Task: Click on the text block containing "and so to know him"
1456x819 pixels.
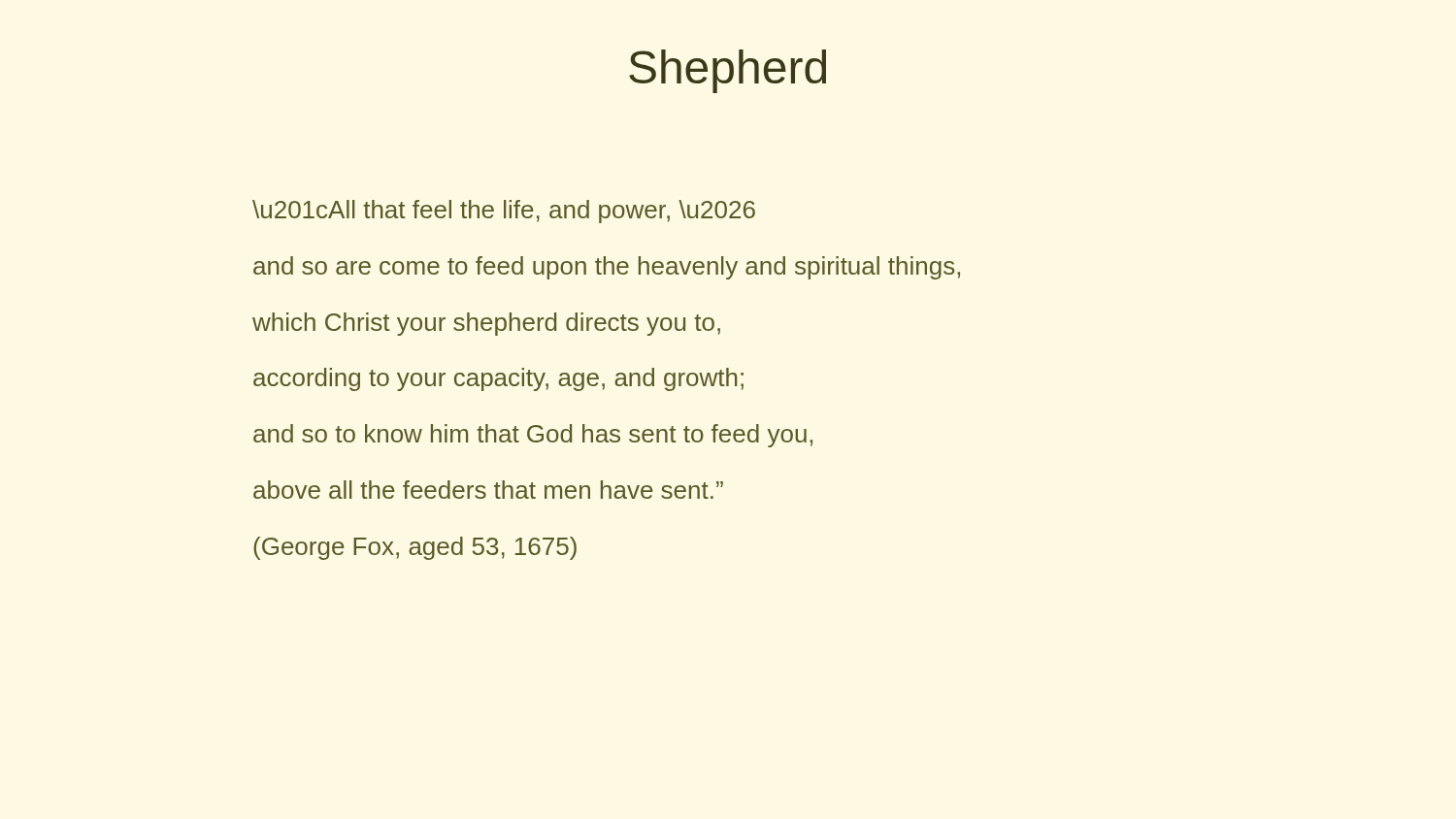Action: [534, 434]
